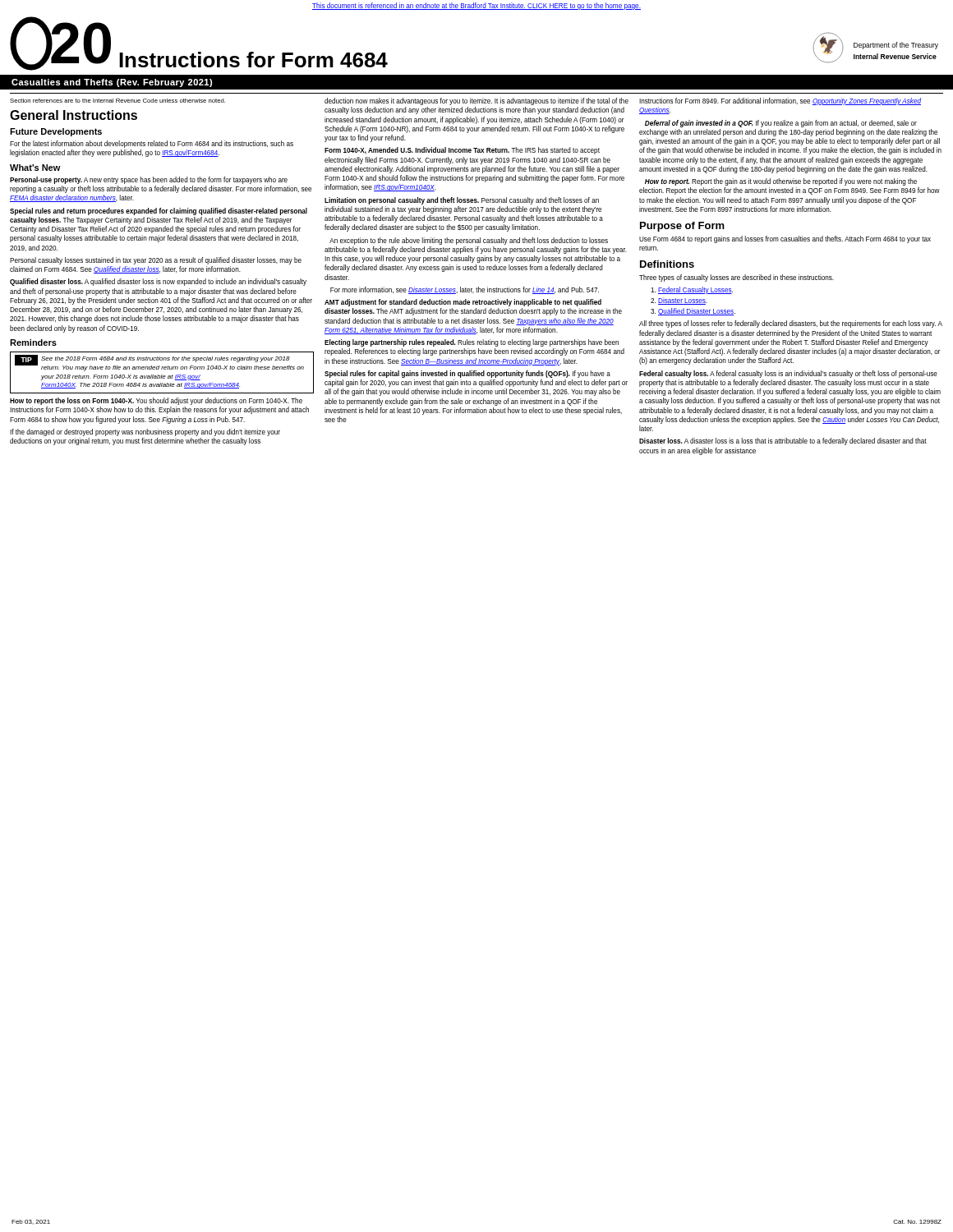Find the block on this page that starts "Special rules and"

click(x=159, y=230)
